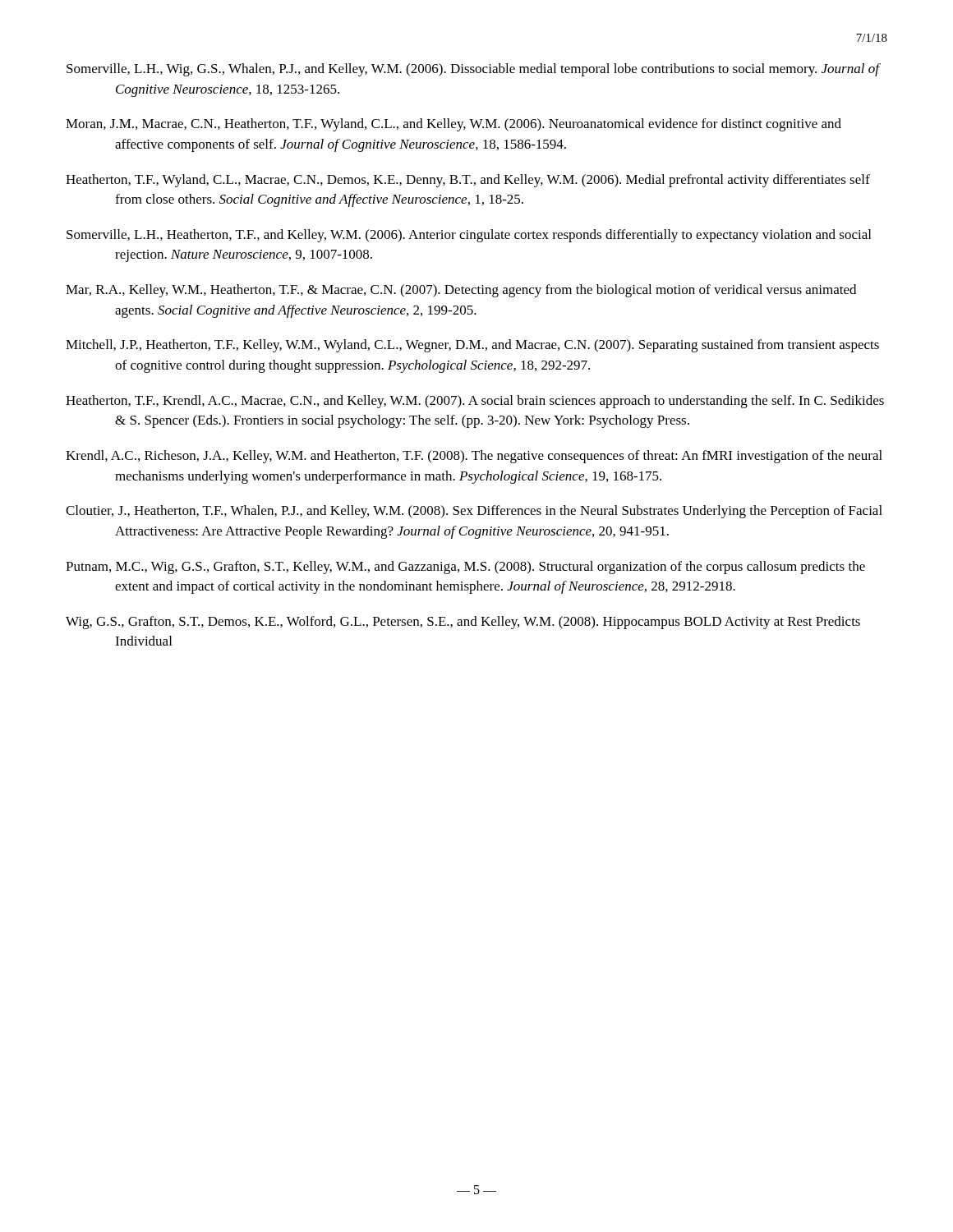Point to the region starting "Somerville, L.H., Wig, G.S., Whalen, P.J.,"
The image size is (953, 1232).
472,79
